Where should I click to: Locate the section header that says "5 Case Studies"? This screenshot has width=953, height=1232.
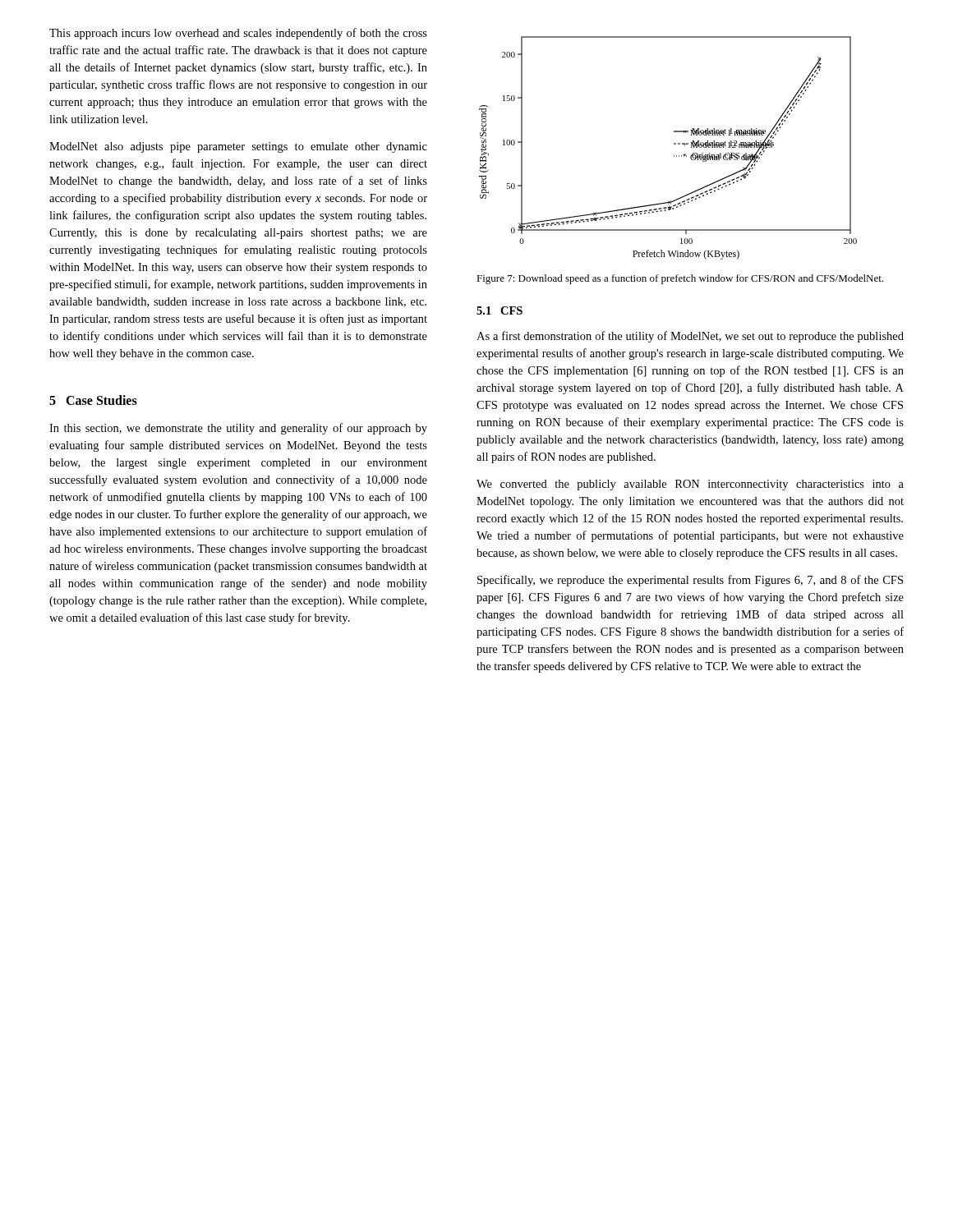click(x=93, y=401)
